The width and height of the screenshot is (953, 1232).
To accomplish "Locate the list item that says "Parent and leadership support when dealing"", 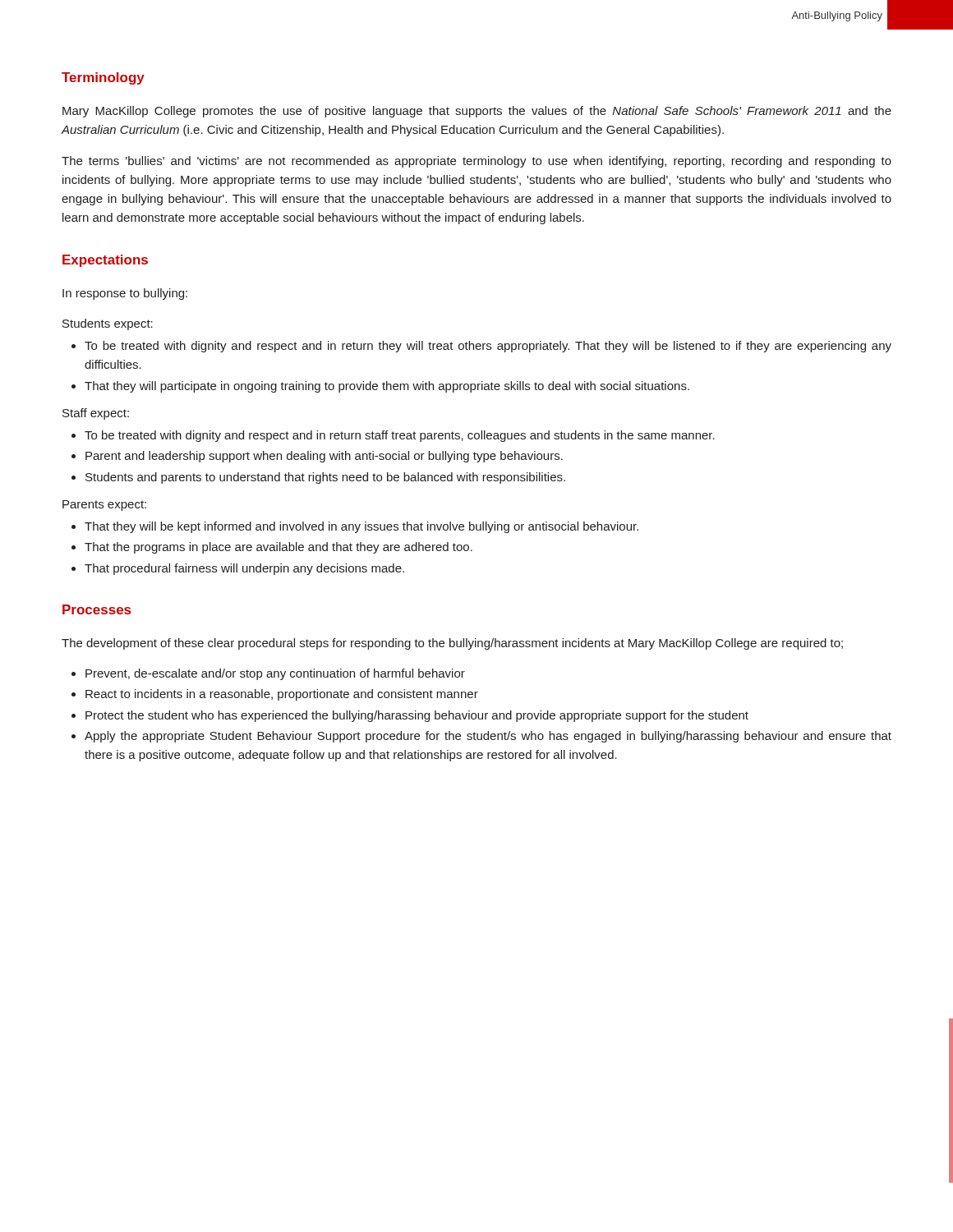I will [x=324, y=456].
